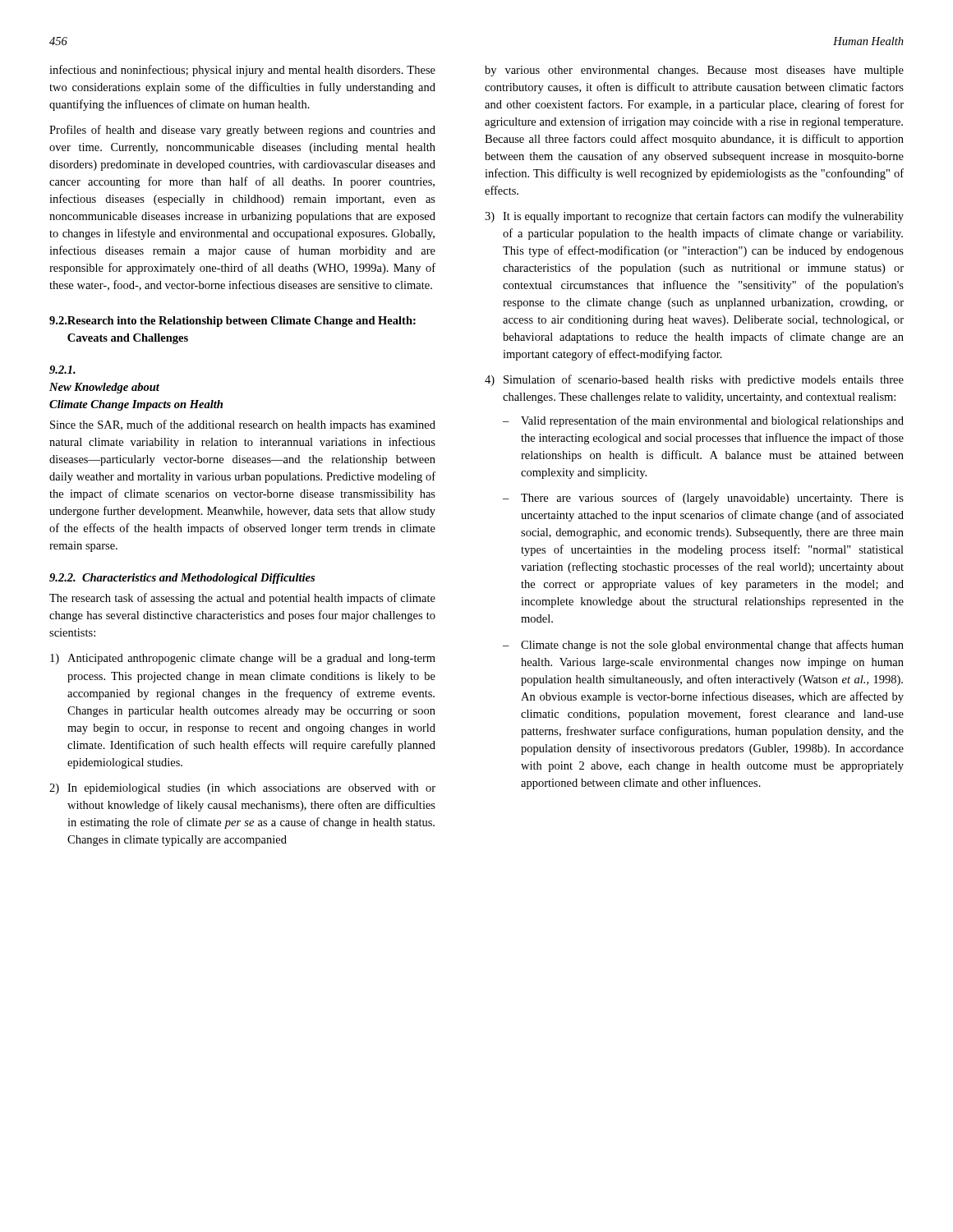Click on the text block that says "Since the SAR, much of the additional research"
The height and width of the screenshot is (1232, 953).
point(242,486)
